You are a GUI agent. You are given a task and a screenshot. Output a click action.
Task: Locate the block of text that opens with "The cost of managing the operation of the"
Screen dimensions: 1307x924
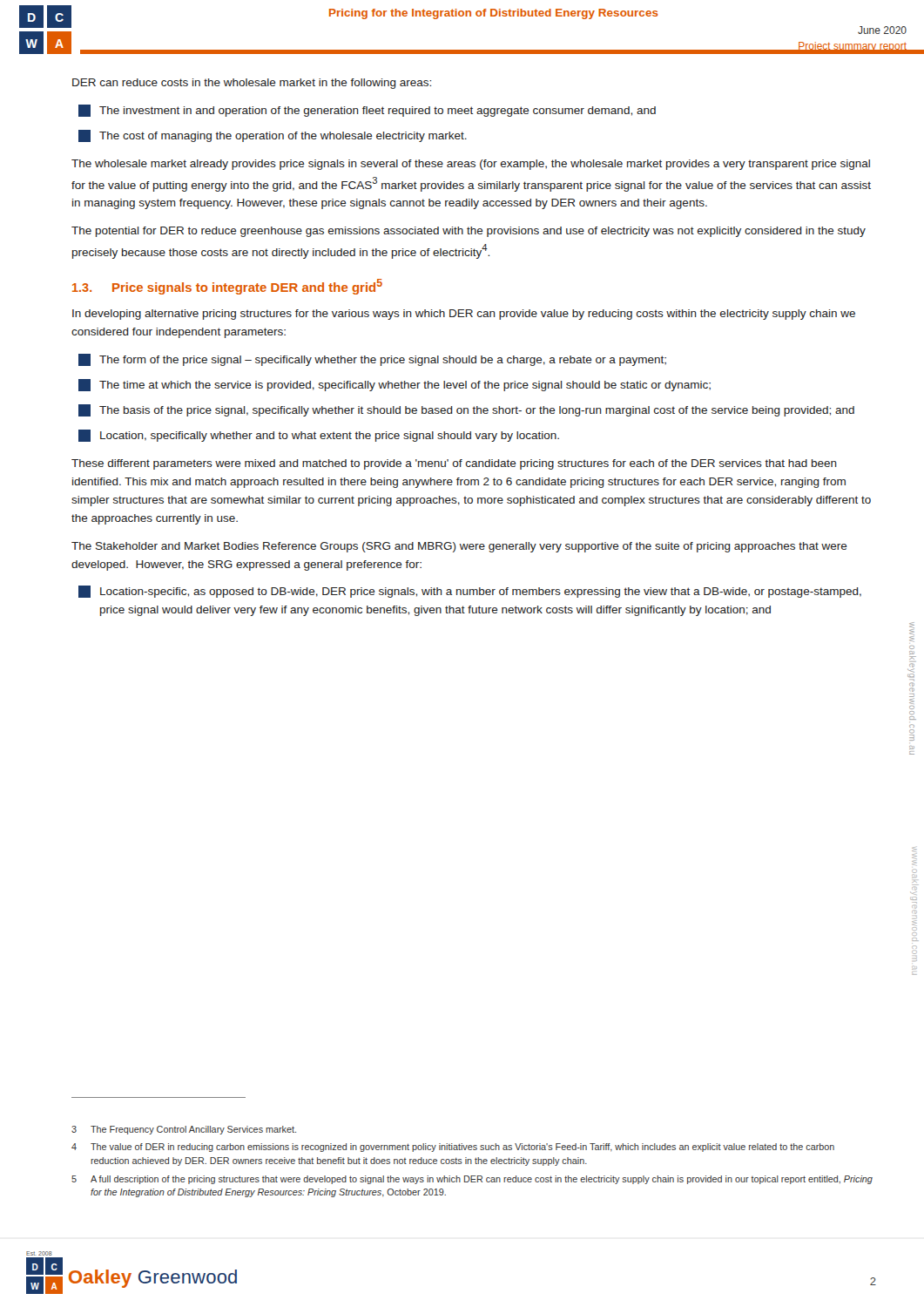273,136
